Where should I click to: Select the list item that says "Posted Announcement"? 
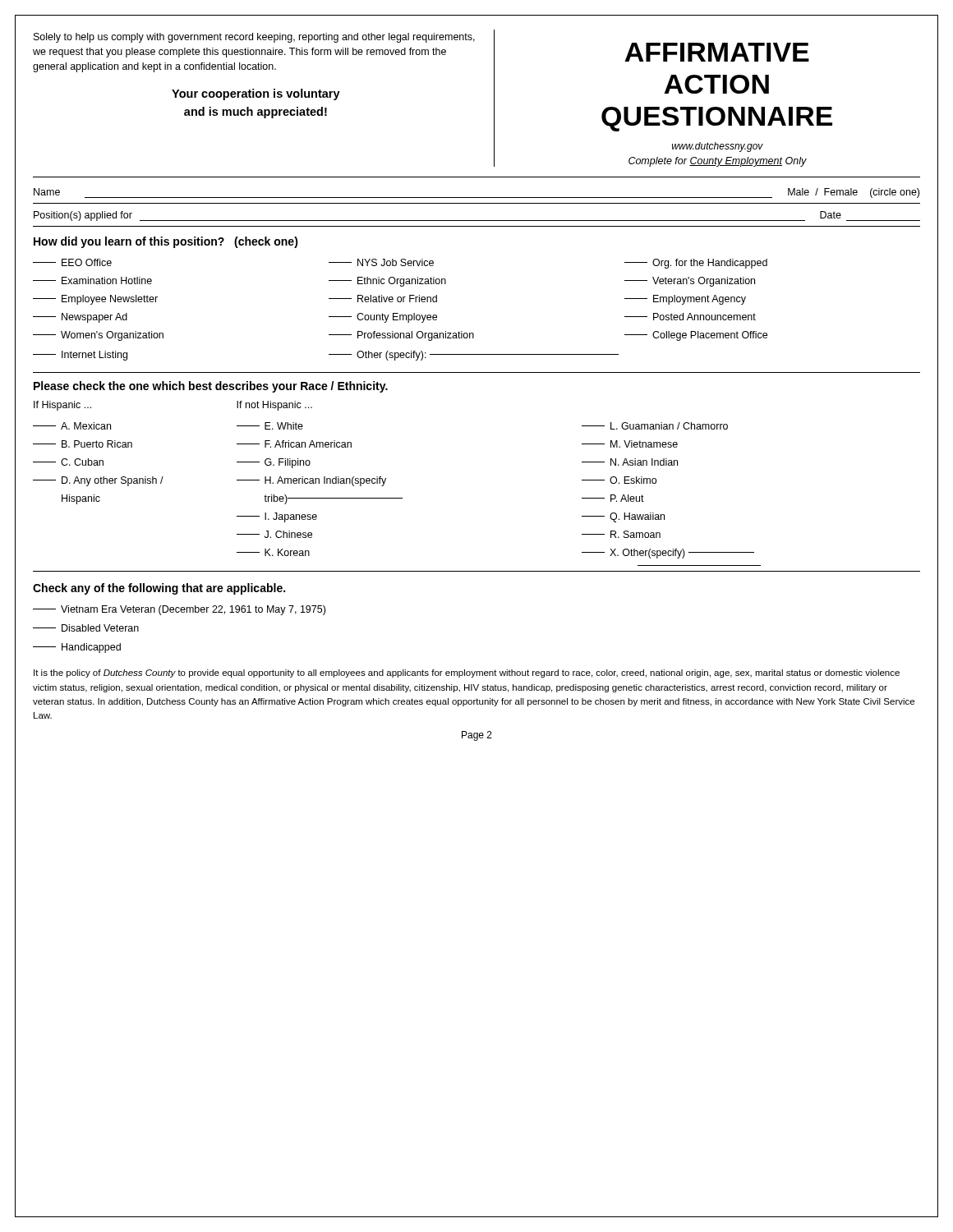690,317
